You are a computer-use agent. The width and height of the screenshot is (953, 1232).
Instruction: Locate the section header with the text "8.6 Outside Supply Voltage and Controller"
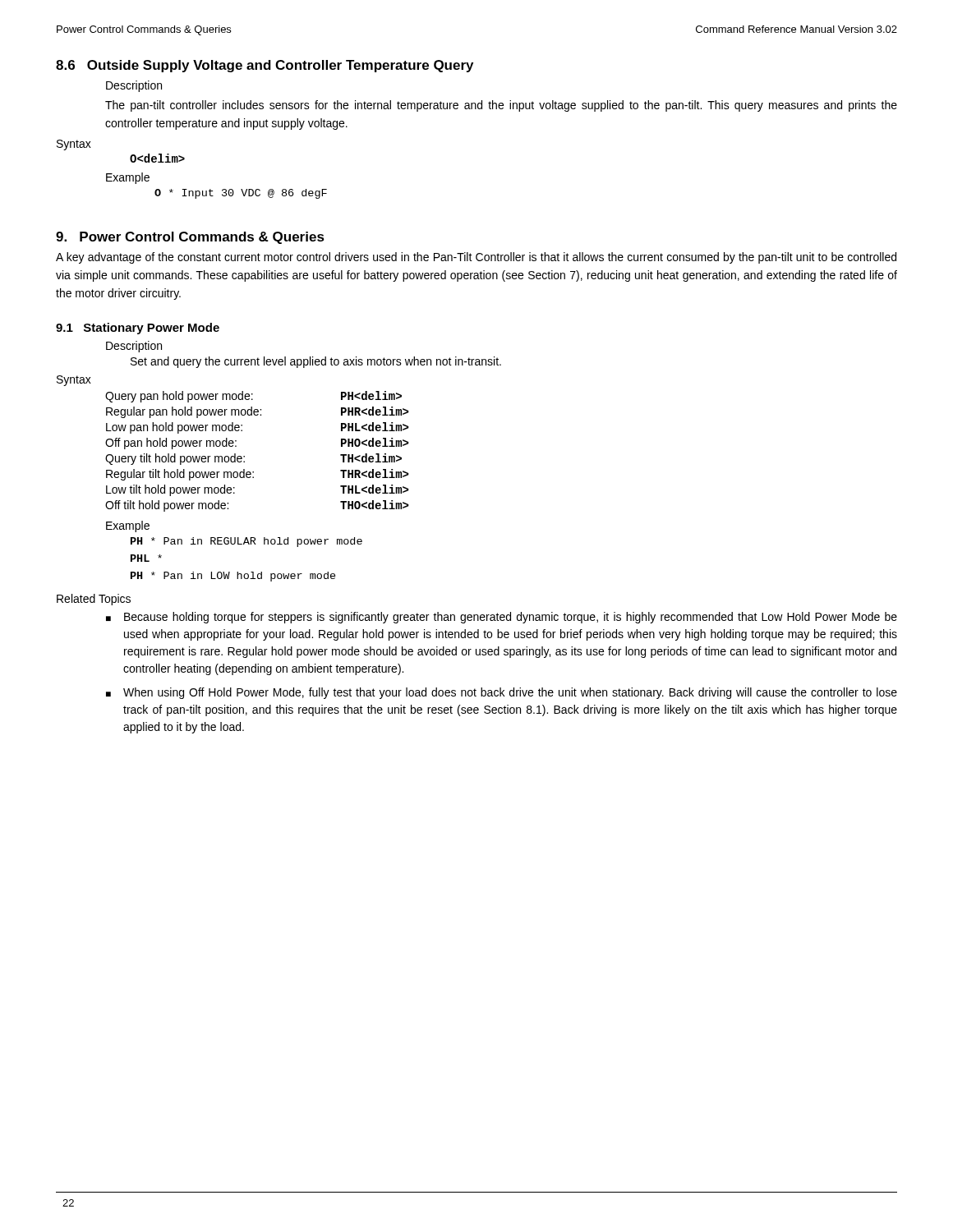(265, 65)
